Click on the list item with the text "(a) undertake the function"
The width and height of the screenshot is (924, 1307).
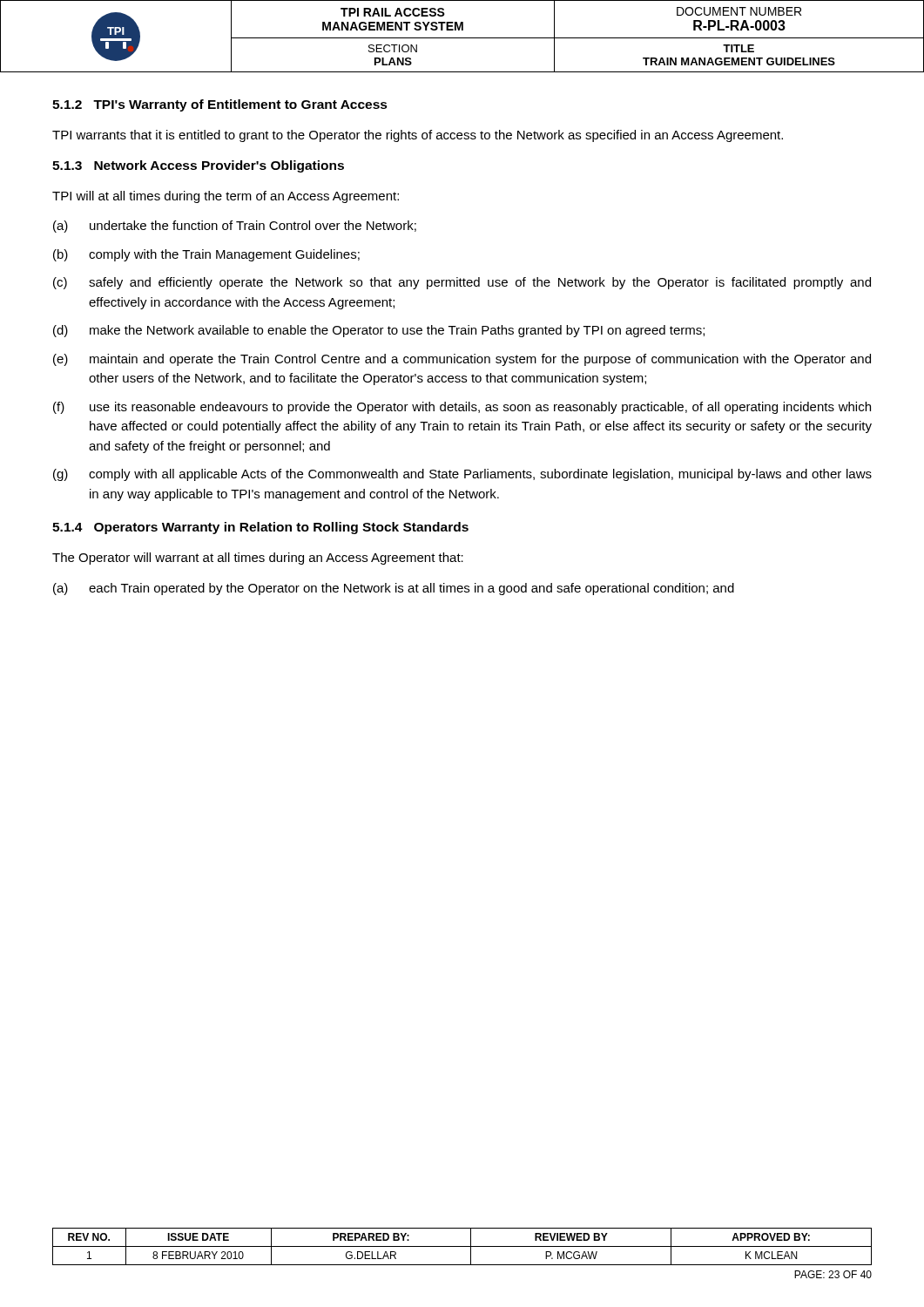point(256,226)
